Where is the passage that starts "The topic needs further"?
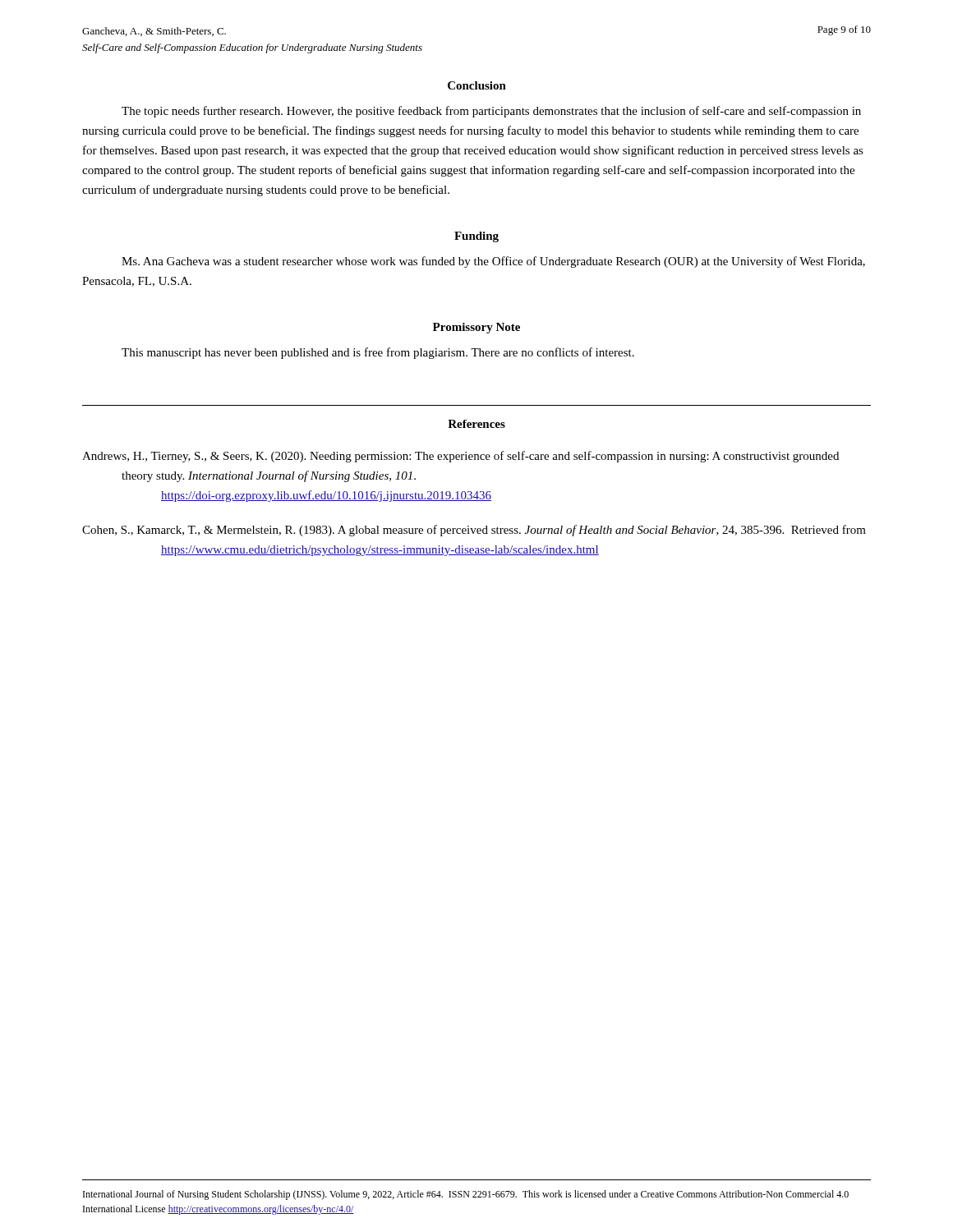This screenshot has height=1232, width=953. [x=476, y=150]
